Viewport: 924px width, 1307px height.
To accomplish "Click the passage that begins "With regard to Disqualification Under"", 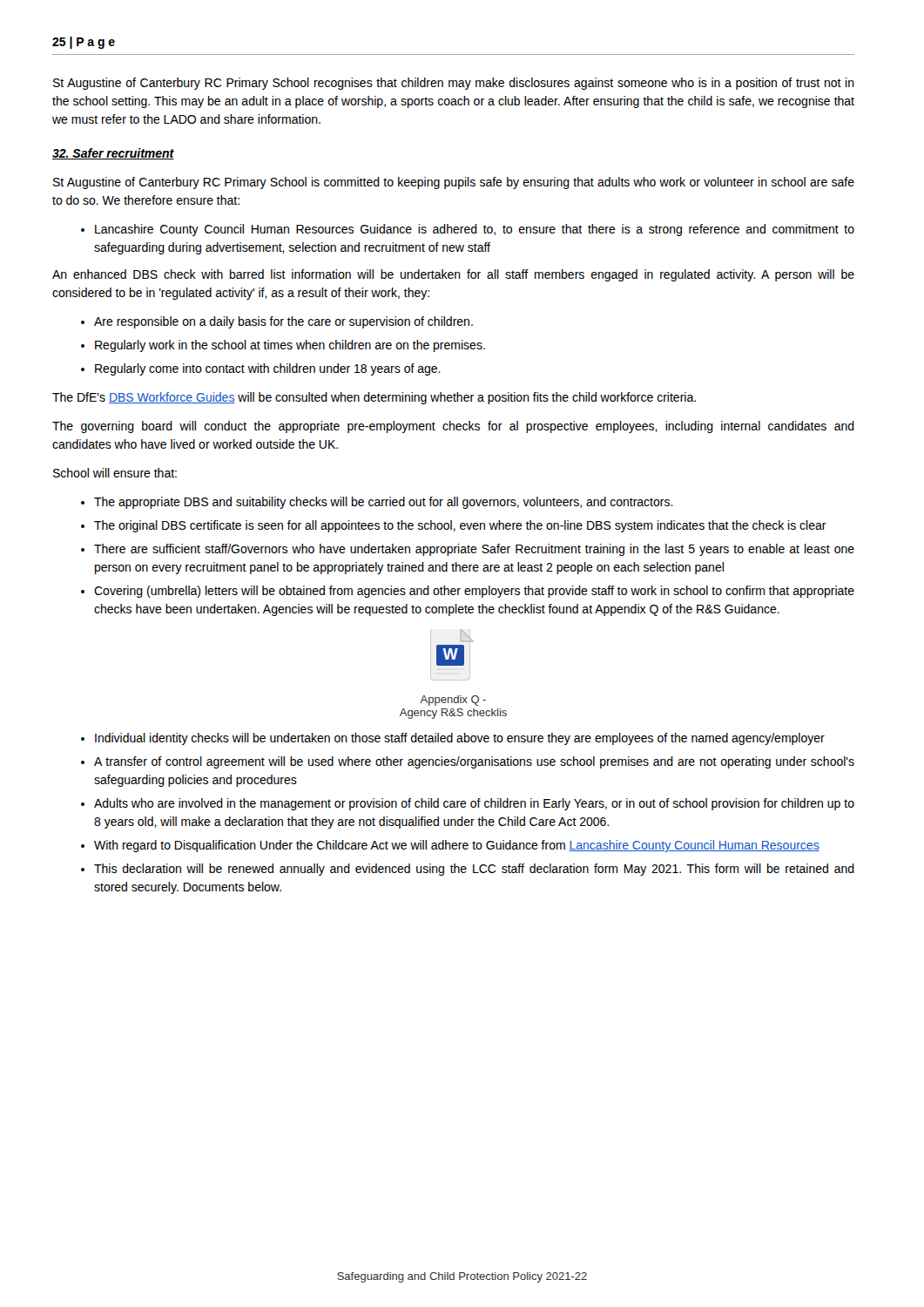I will (457, 845).
